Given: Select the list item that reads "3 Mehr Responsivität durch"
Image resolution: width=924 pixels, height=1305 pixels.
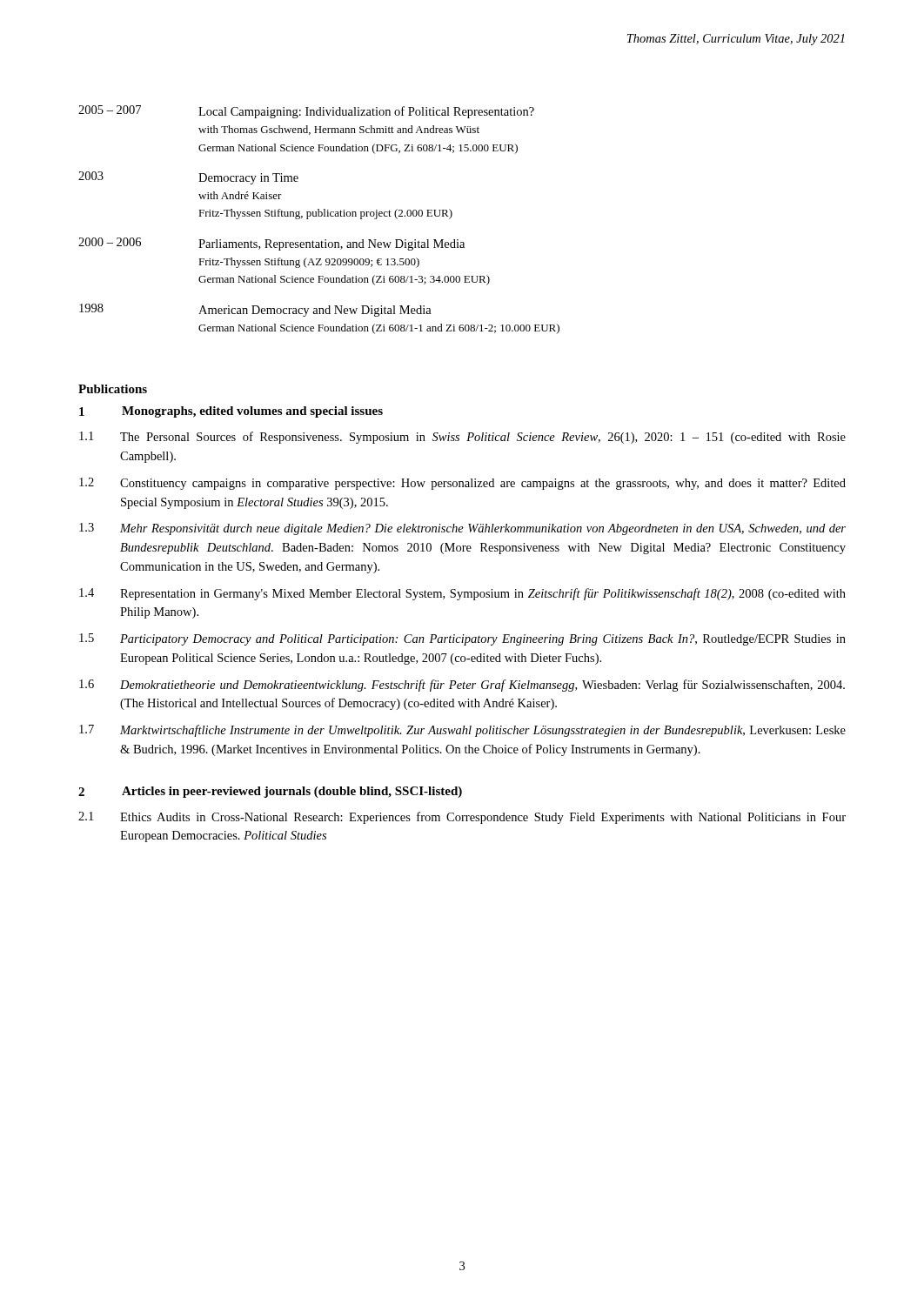Looking at the screenshot, I should (462, 548).
